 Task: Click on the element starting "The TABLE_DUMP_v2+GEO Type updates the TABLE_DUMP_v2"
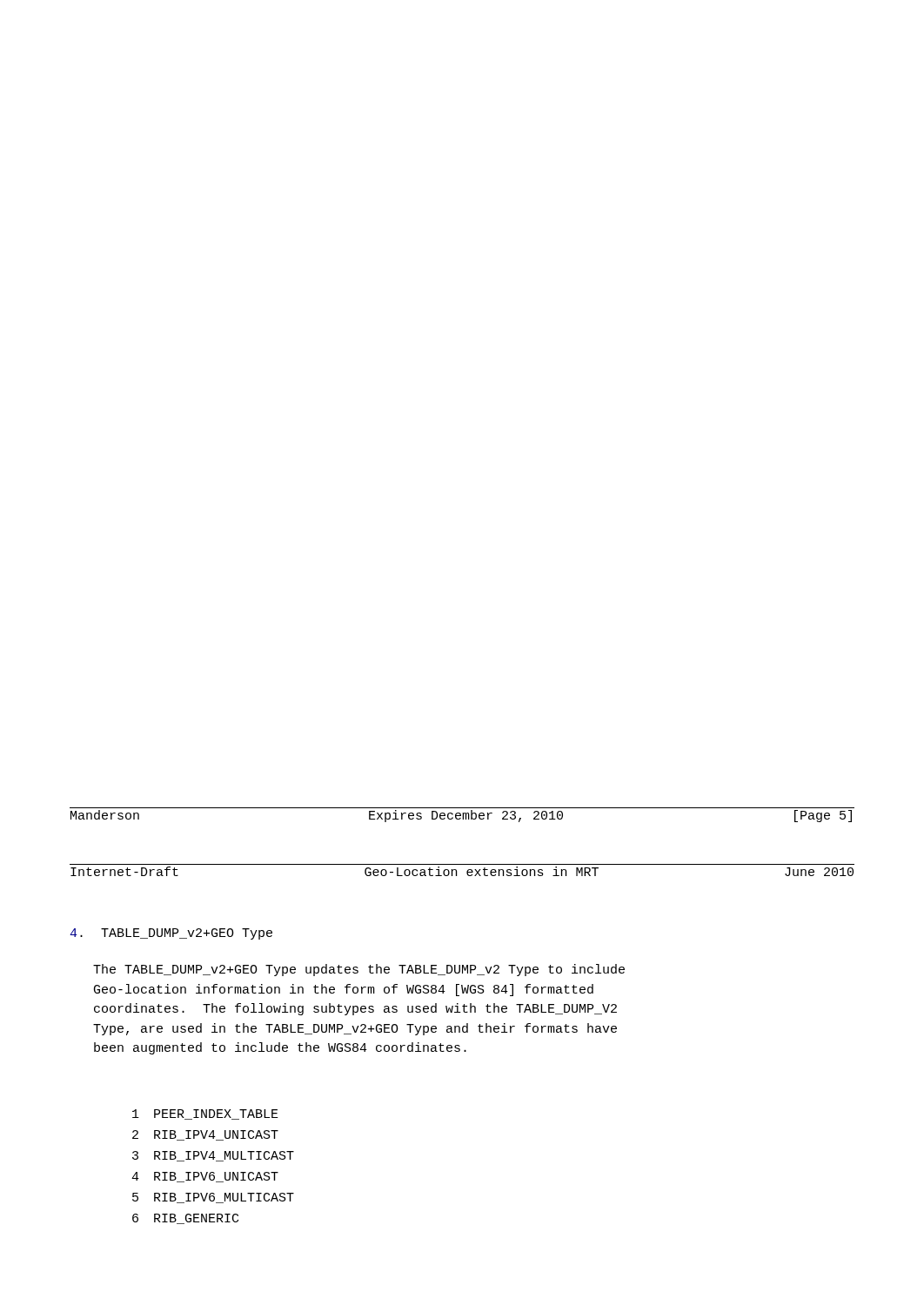coord(348,1010)
